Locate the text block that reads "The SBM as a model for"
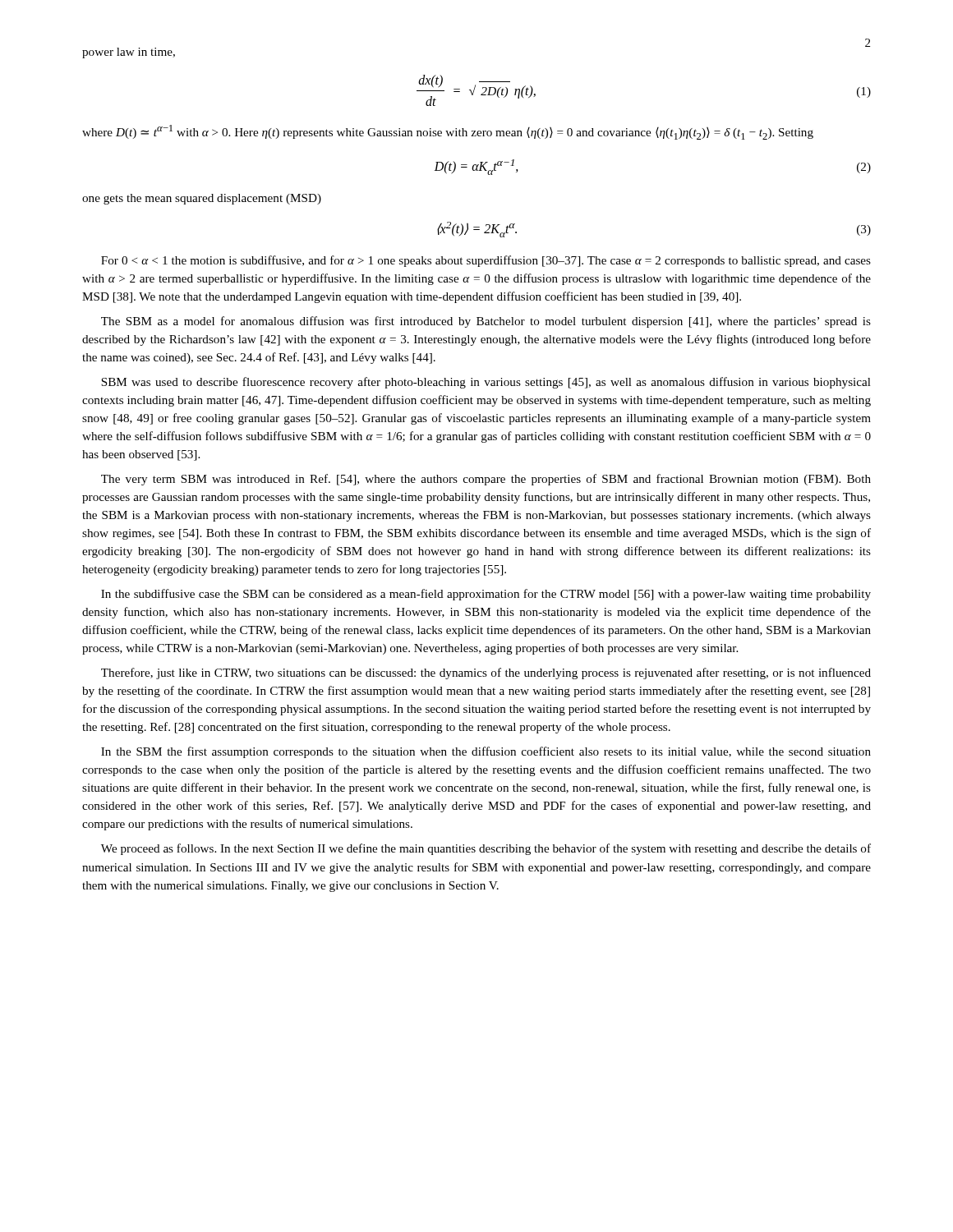The height and width of the screenshot is (1232, 953). (x=476, y=338)
